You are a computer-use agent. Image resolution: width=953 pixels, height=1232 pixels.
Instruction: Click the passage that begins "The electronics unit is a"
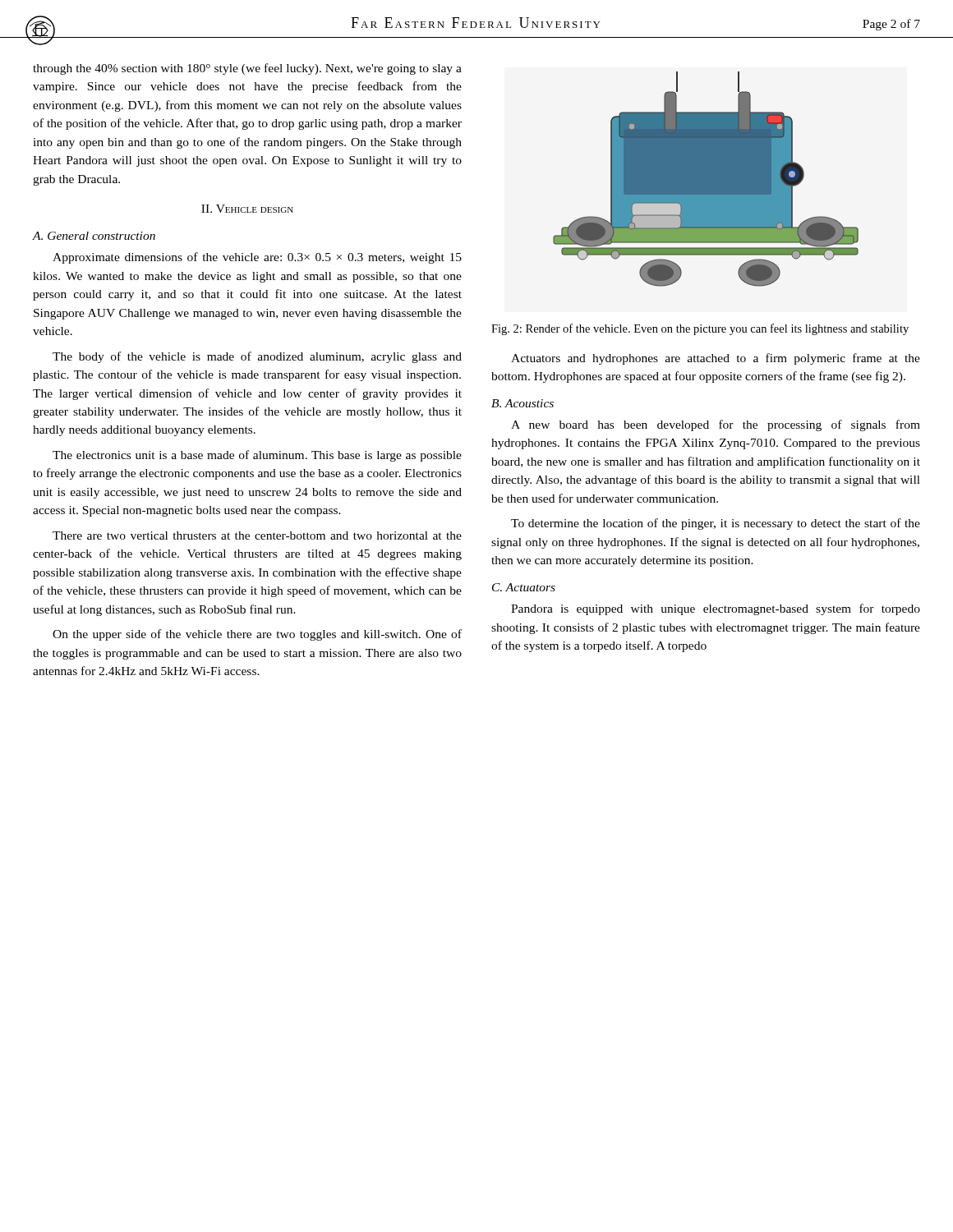pyautogui.click(x=247, y=483)
